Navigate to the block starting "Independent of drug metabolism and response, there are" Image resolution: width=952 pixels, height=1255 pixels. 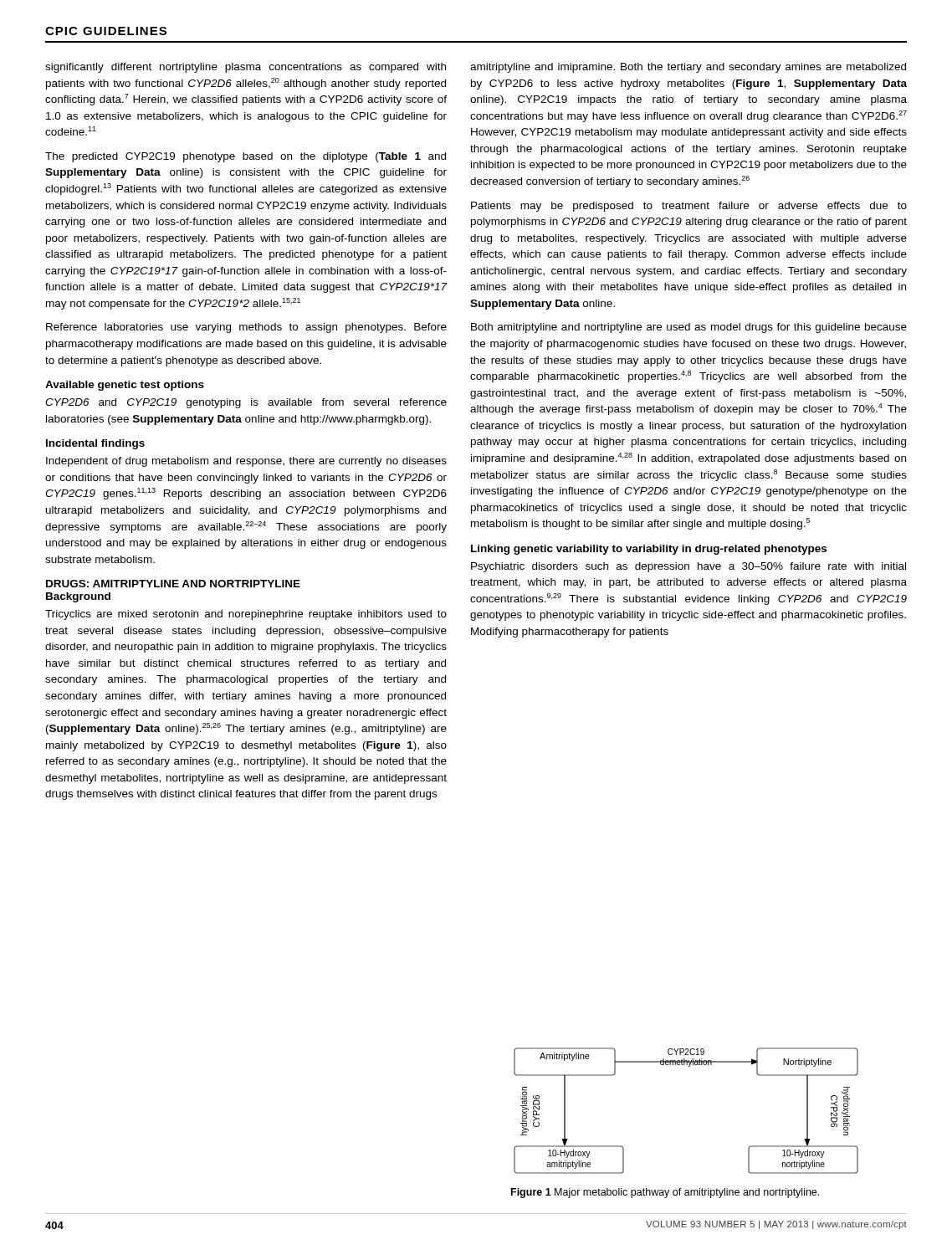tap(246, 510)
